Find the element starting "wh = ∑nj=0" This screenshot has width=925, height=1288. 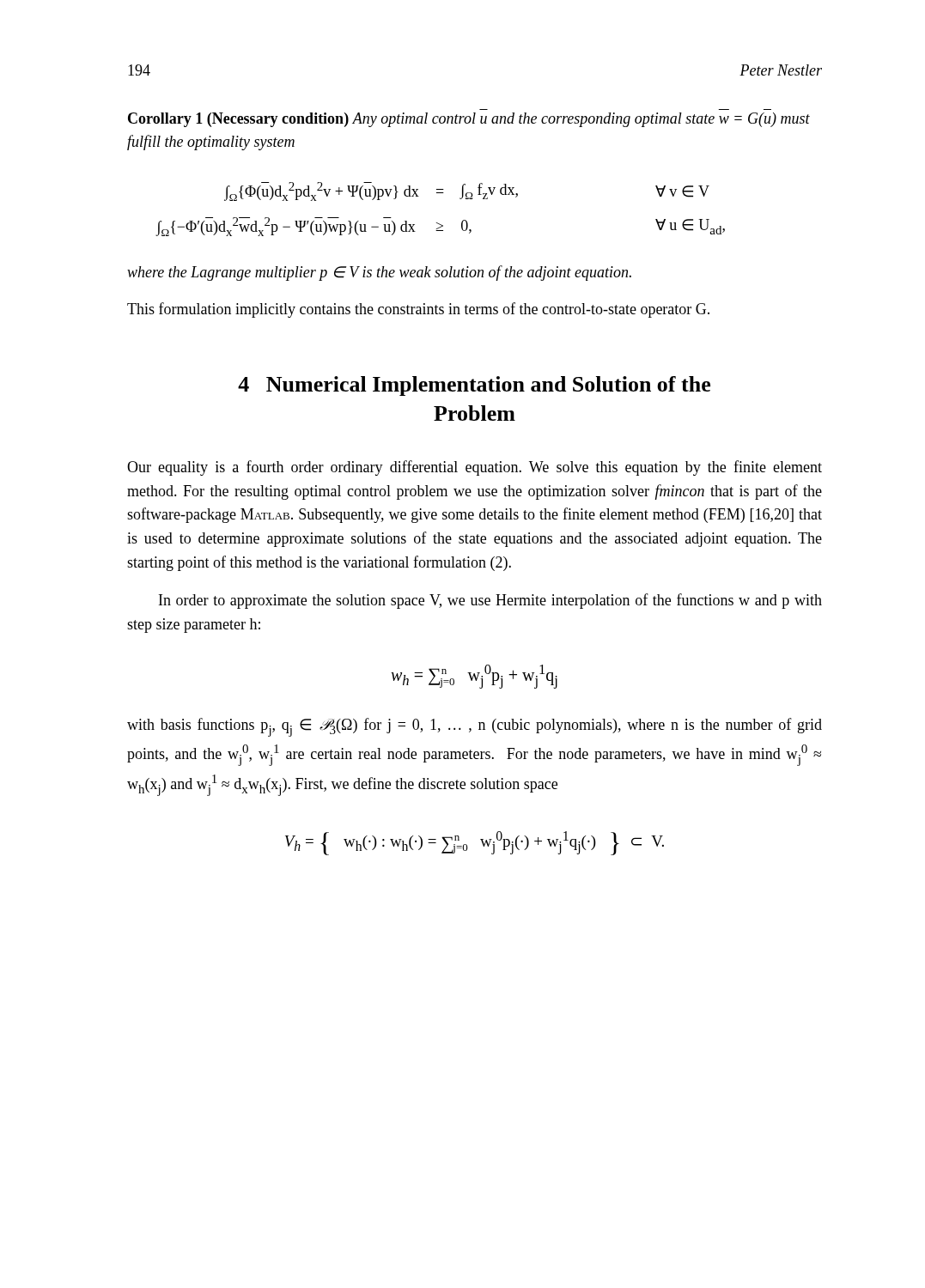[475, 675]
